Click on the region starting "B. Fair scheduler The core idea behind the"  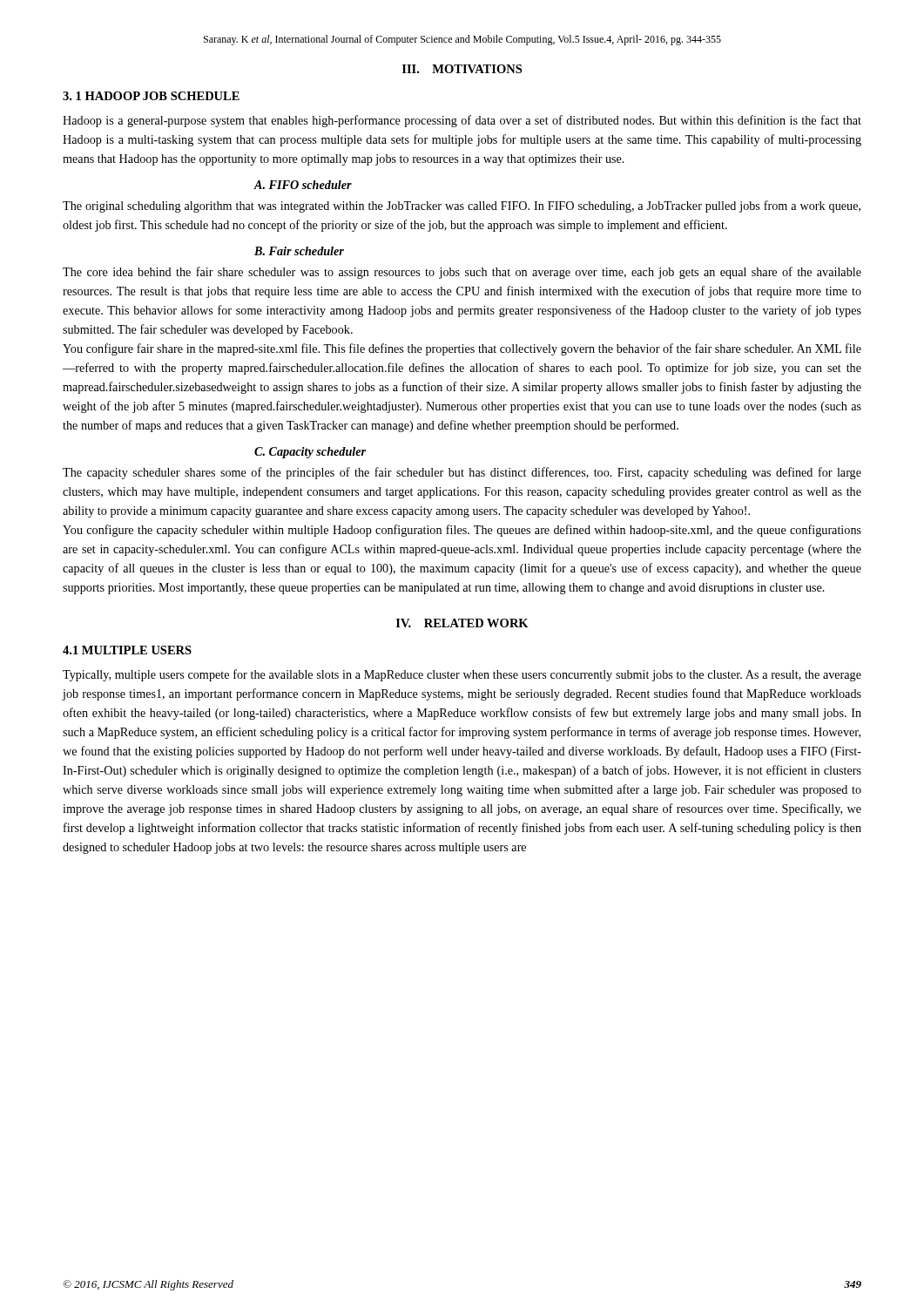click(x=462, y=337)
